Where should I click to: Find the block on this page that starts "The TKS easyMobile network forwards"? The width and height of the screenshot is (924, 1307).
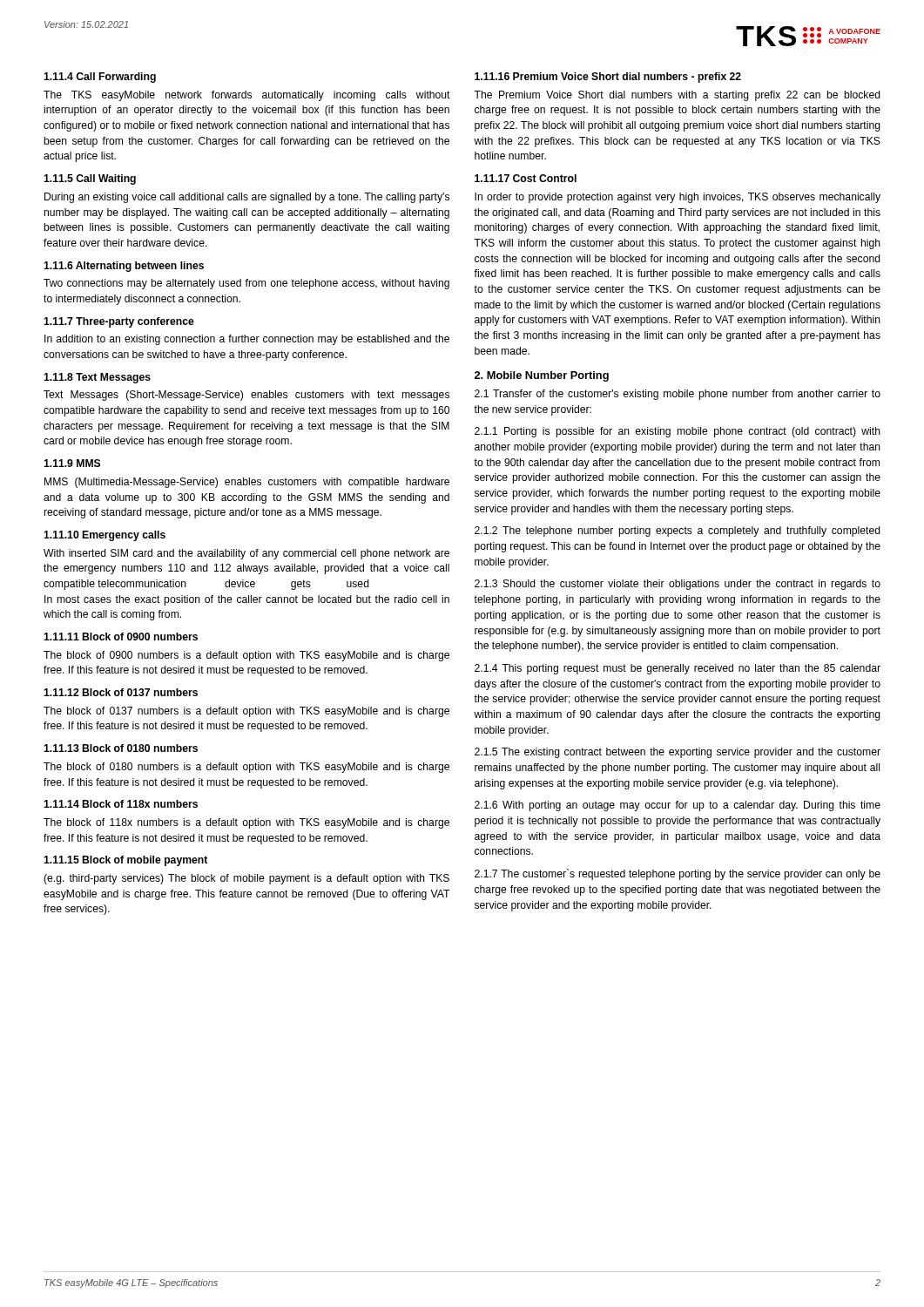(x=247, y=126)
